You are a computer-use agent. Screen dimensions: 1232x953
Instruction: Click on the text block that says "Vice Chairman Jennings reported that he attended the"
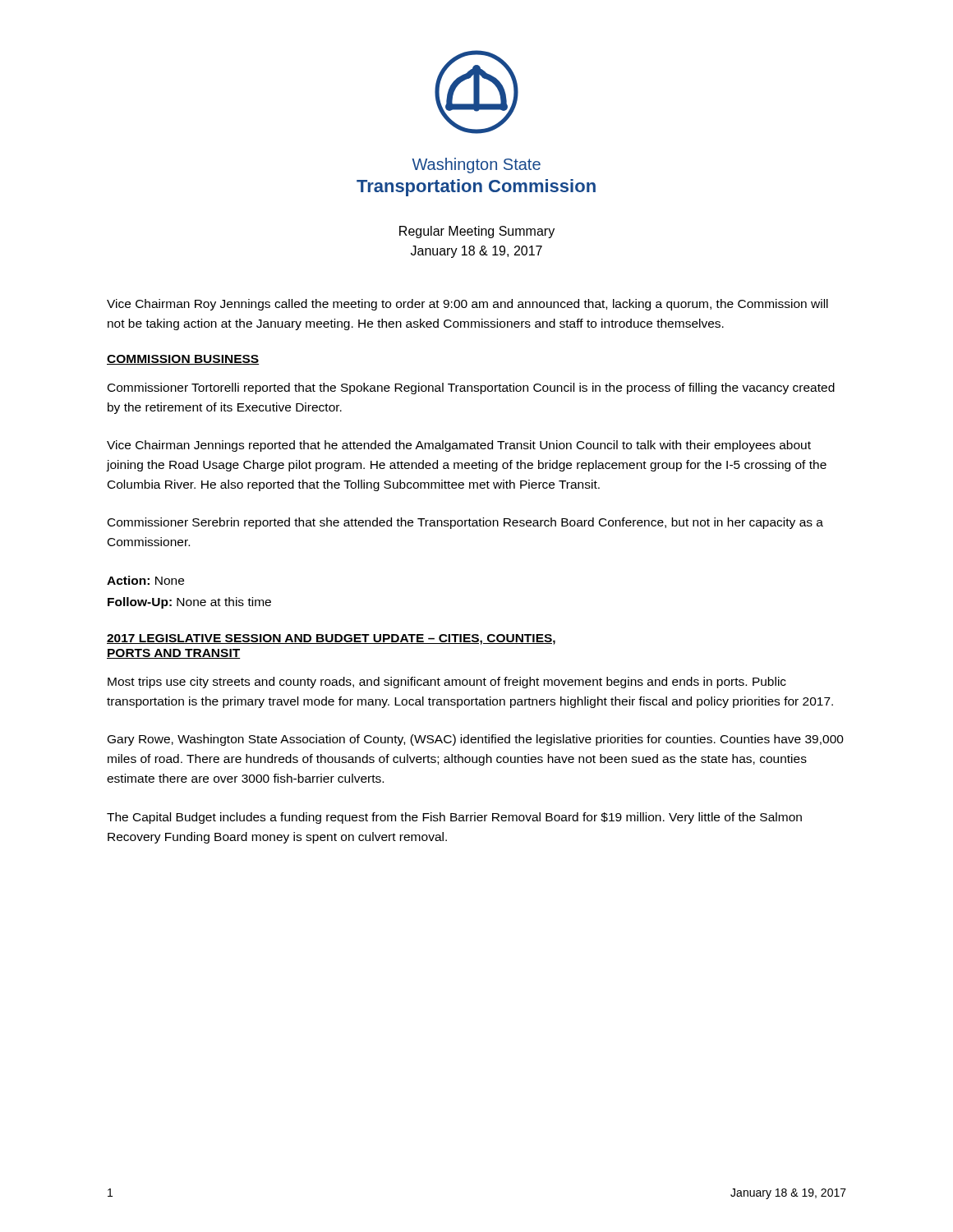tap(467, 464)
